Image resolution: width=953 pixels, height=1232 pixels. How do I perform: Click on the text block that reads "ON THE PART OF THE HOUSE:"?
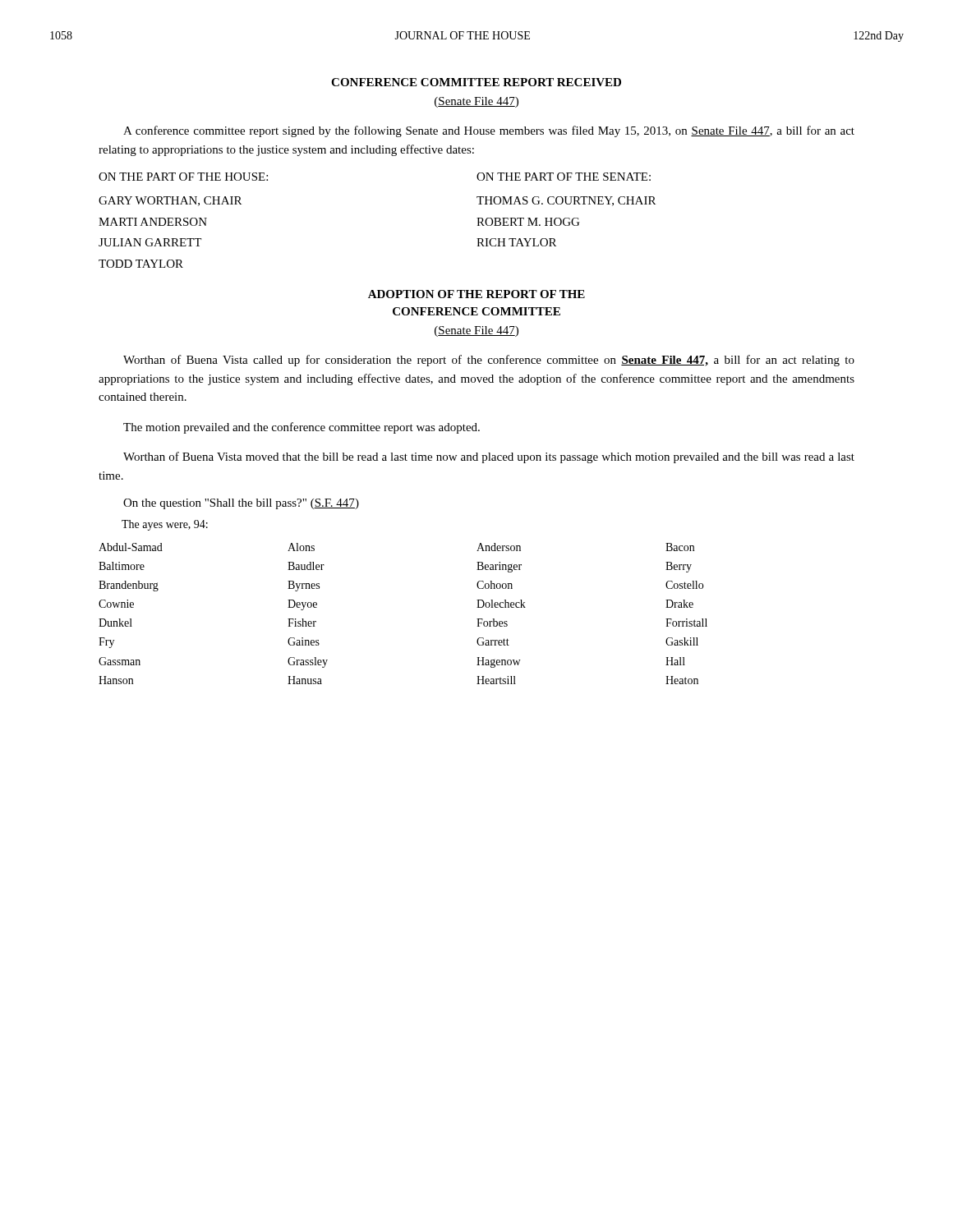(x=476, y=177)
